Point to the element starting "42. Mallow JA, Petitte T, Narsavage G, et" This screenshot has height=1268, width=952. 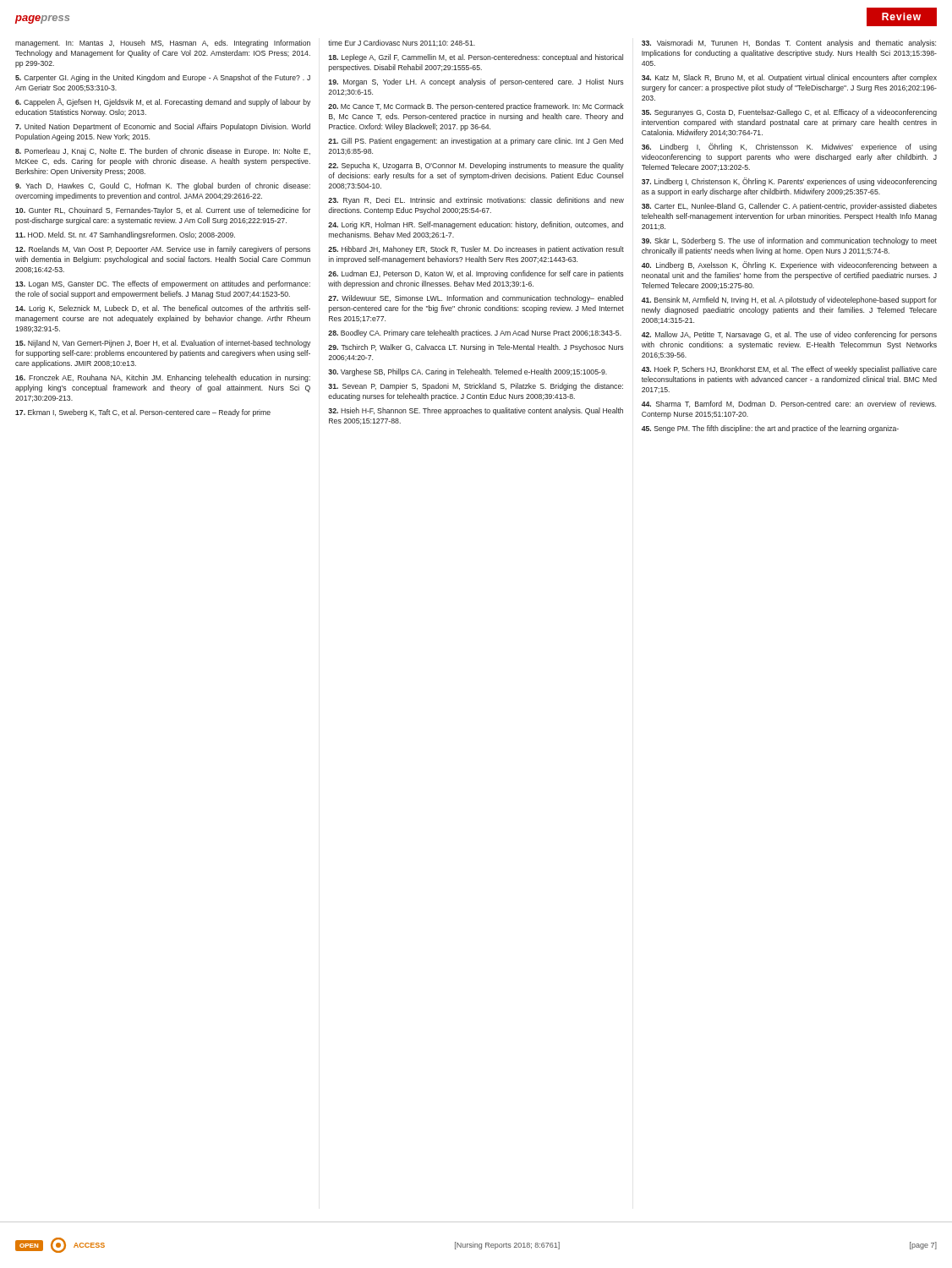point(789,345)
